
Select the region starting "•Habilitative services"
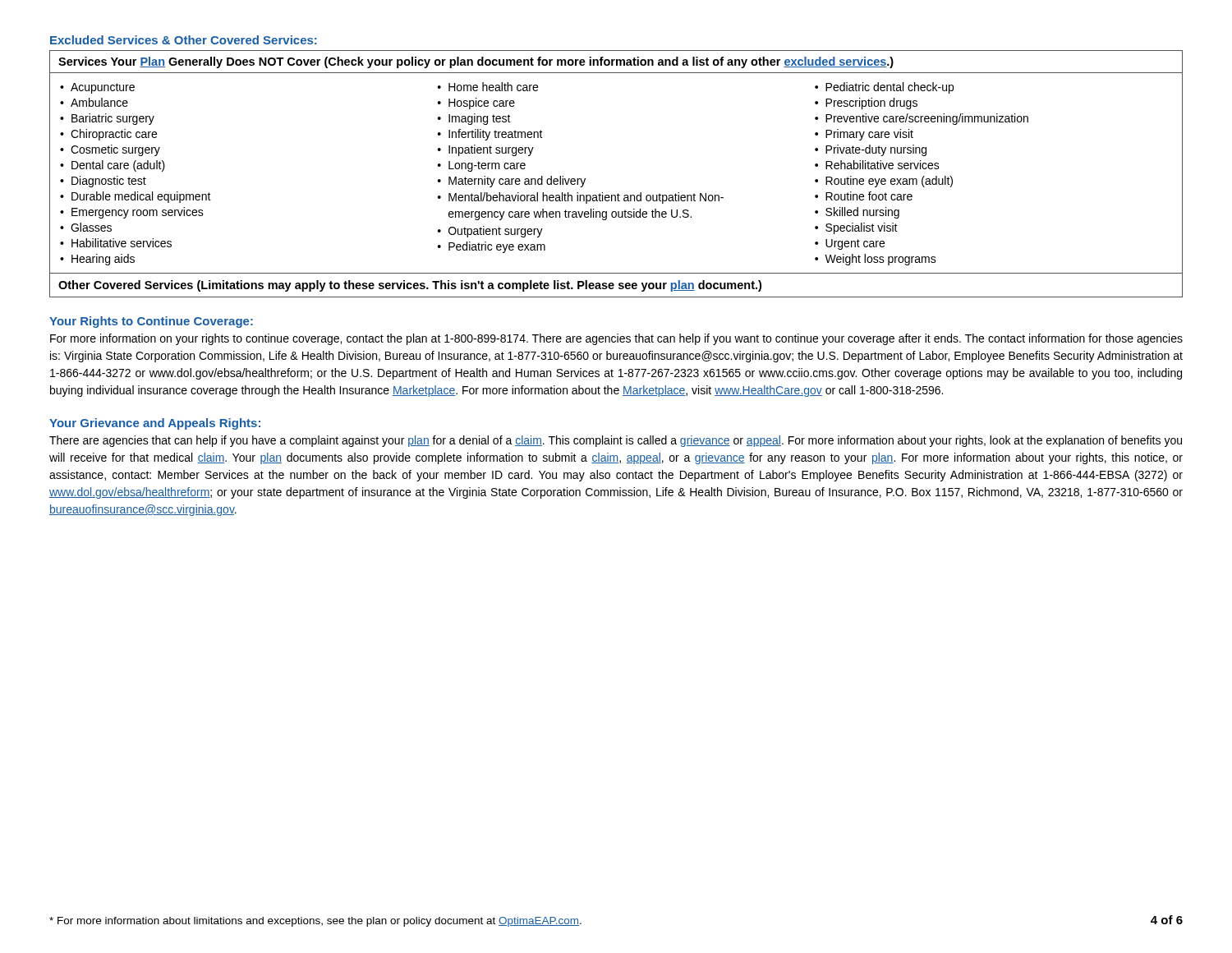(x=116, y=243)
